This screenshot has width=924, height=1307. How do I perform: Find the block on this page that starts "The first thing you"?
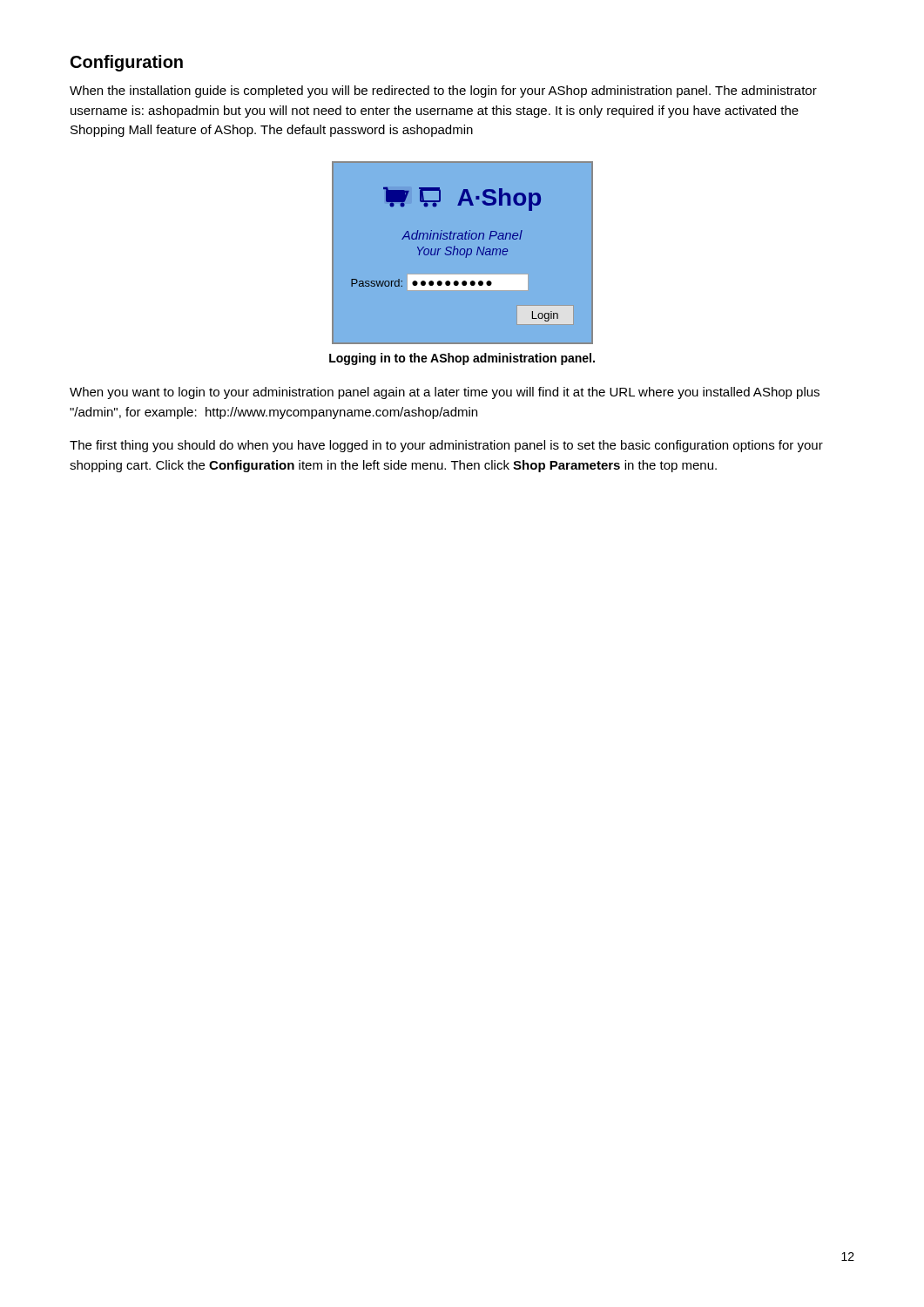tap(446, 455)
